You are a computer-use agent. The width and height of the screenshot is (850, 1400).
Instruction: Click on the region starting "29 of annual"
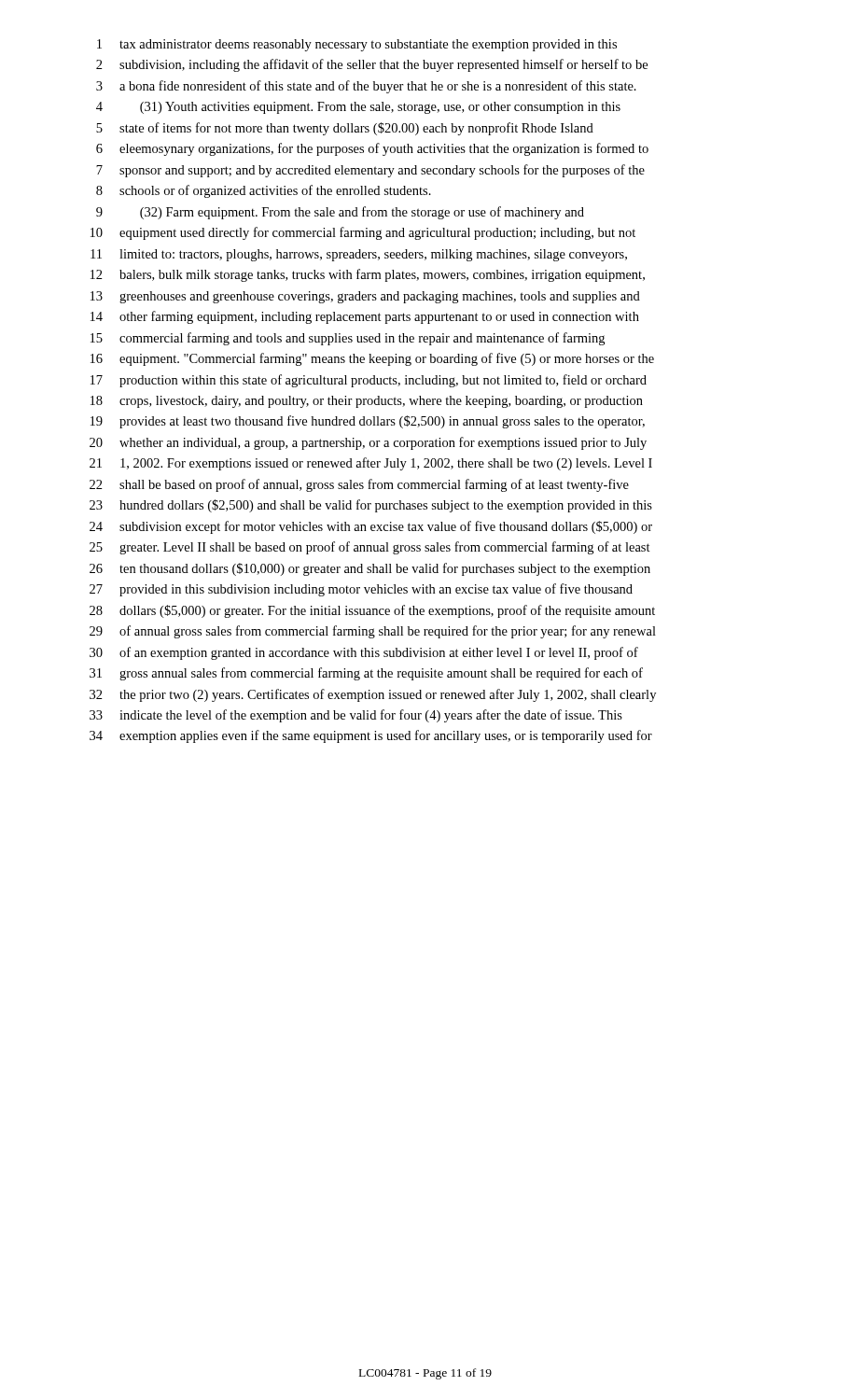pyautogui.click(x=430, y=631)
